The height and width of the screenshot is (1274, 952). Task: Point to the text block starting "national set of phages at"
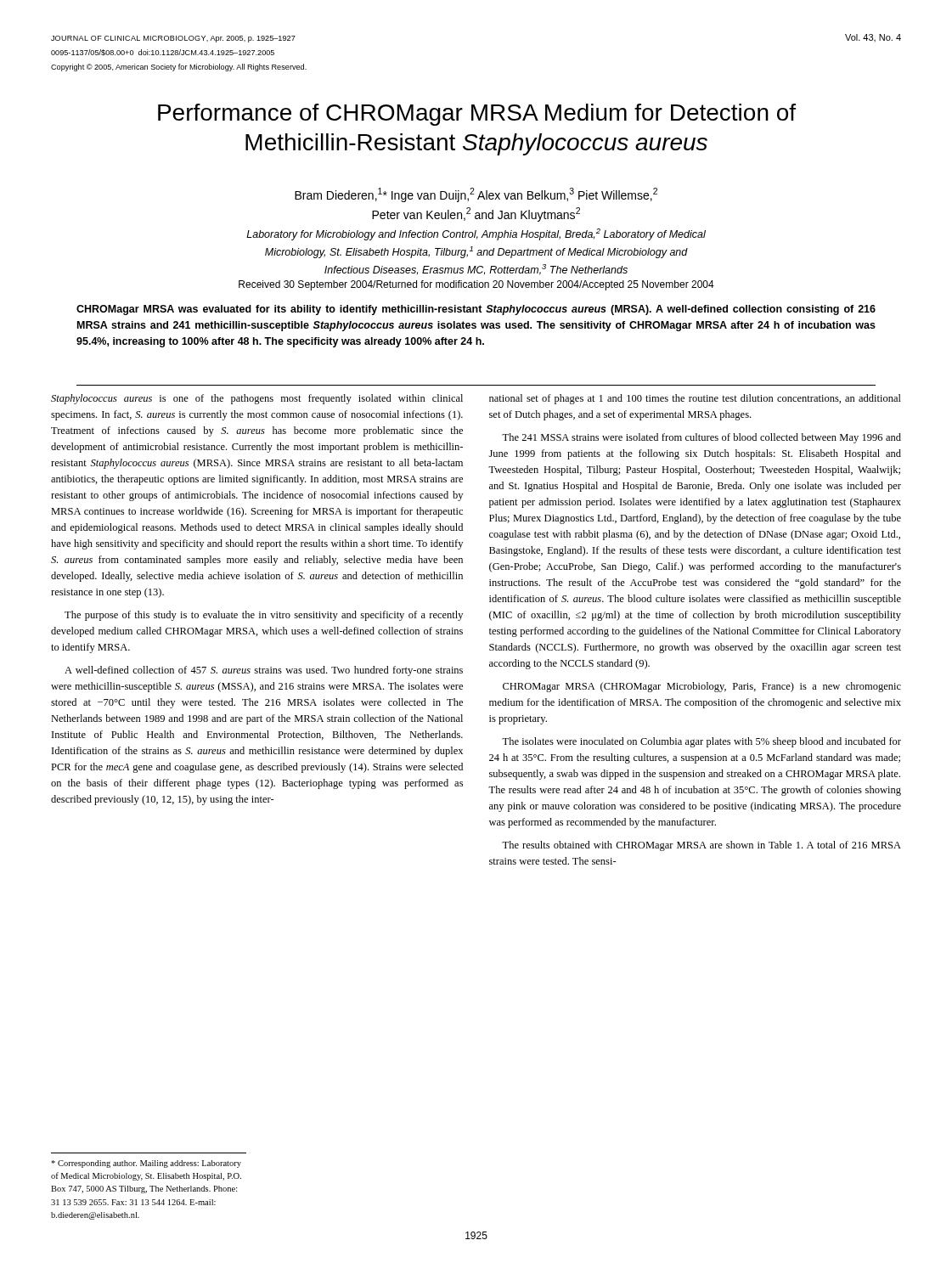[695, 630]
